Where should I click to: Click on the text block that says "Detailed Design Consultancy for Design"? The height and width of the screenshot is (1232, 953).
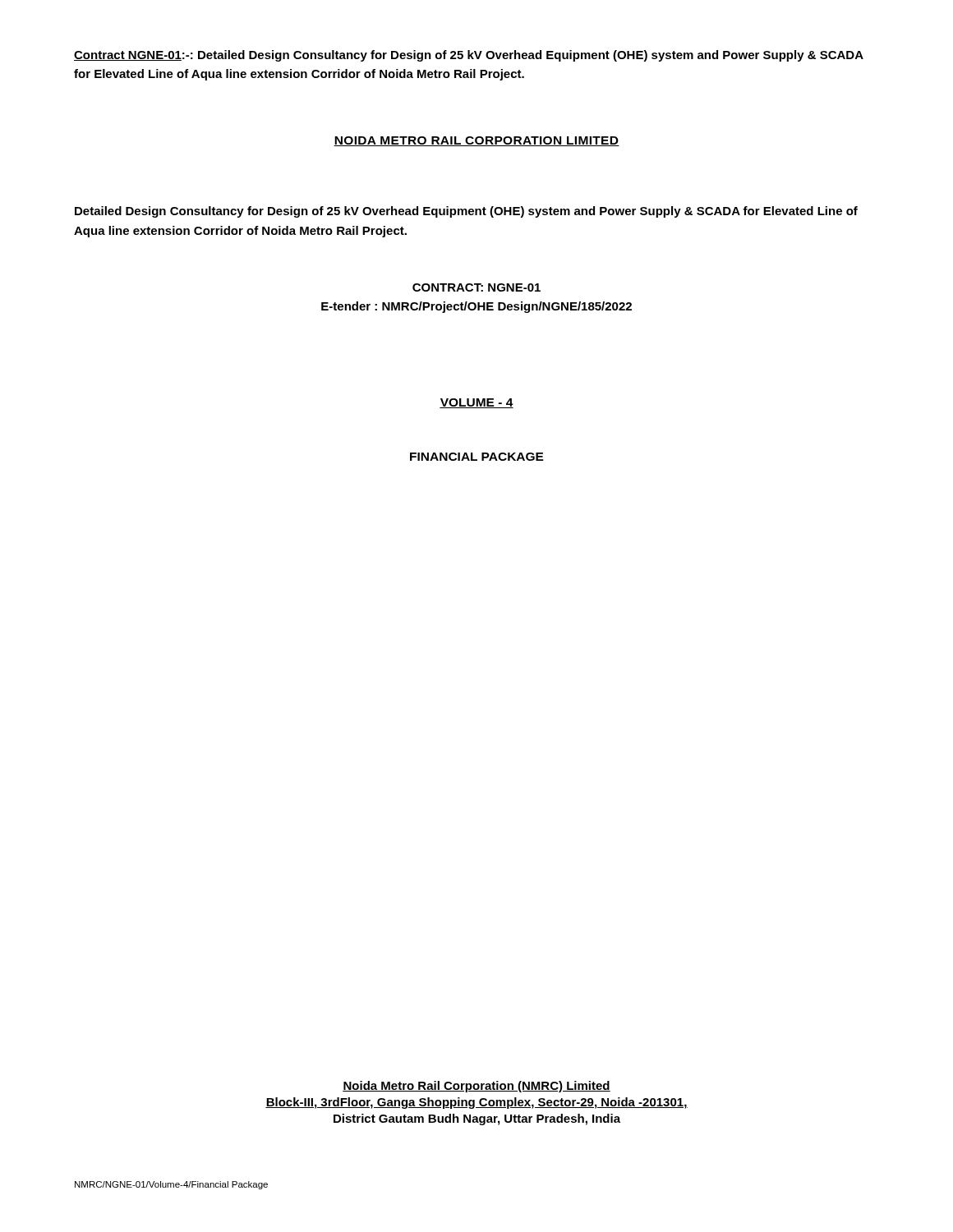[x=476, y=221]
